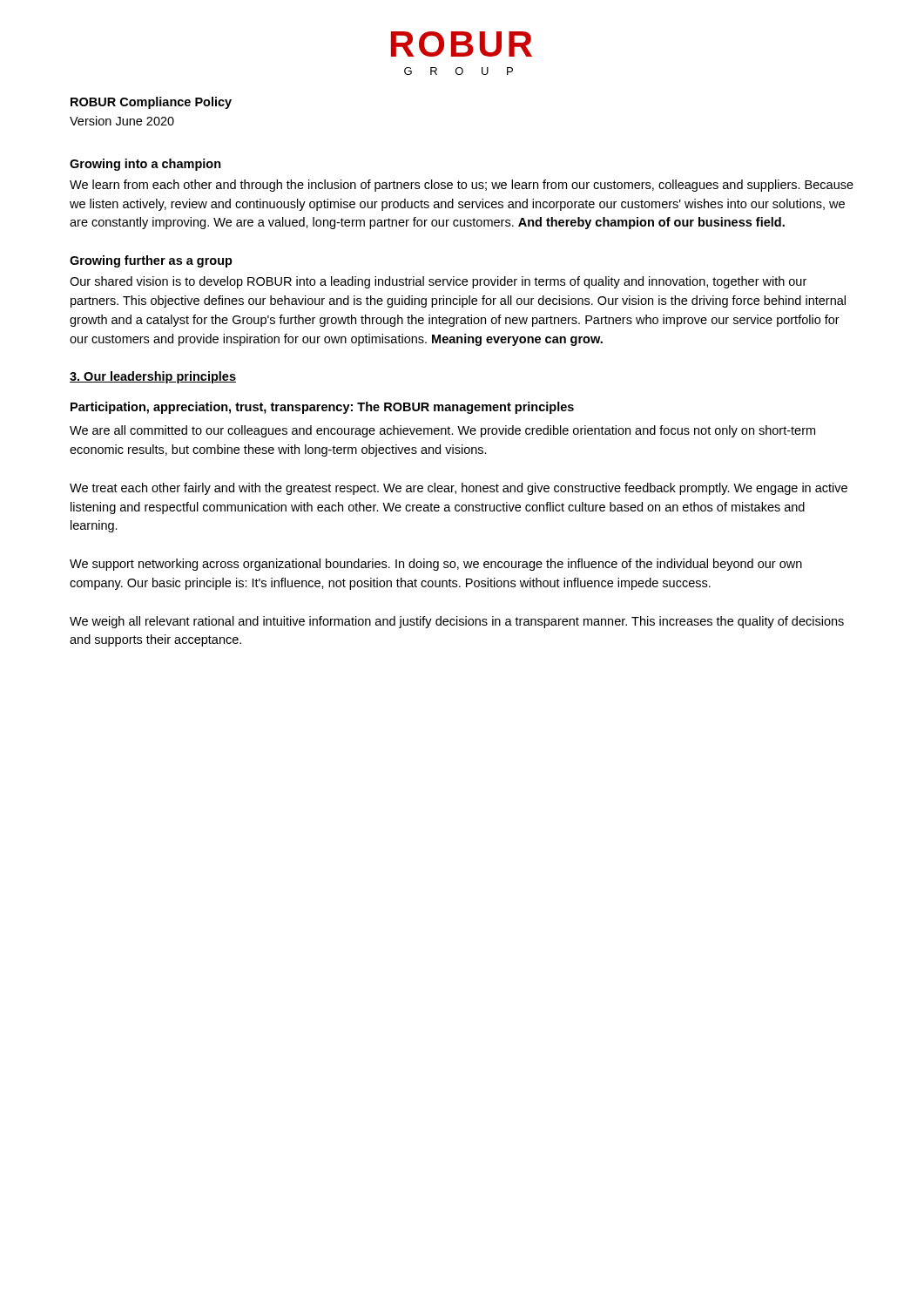Click the passage that begins "We are all committed to our"
The height and width of the screenshot is (1307, 924).
443,440
